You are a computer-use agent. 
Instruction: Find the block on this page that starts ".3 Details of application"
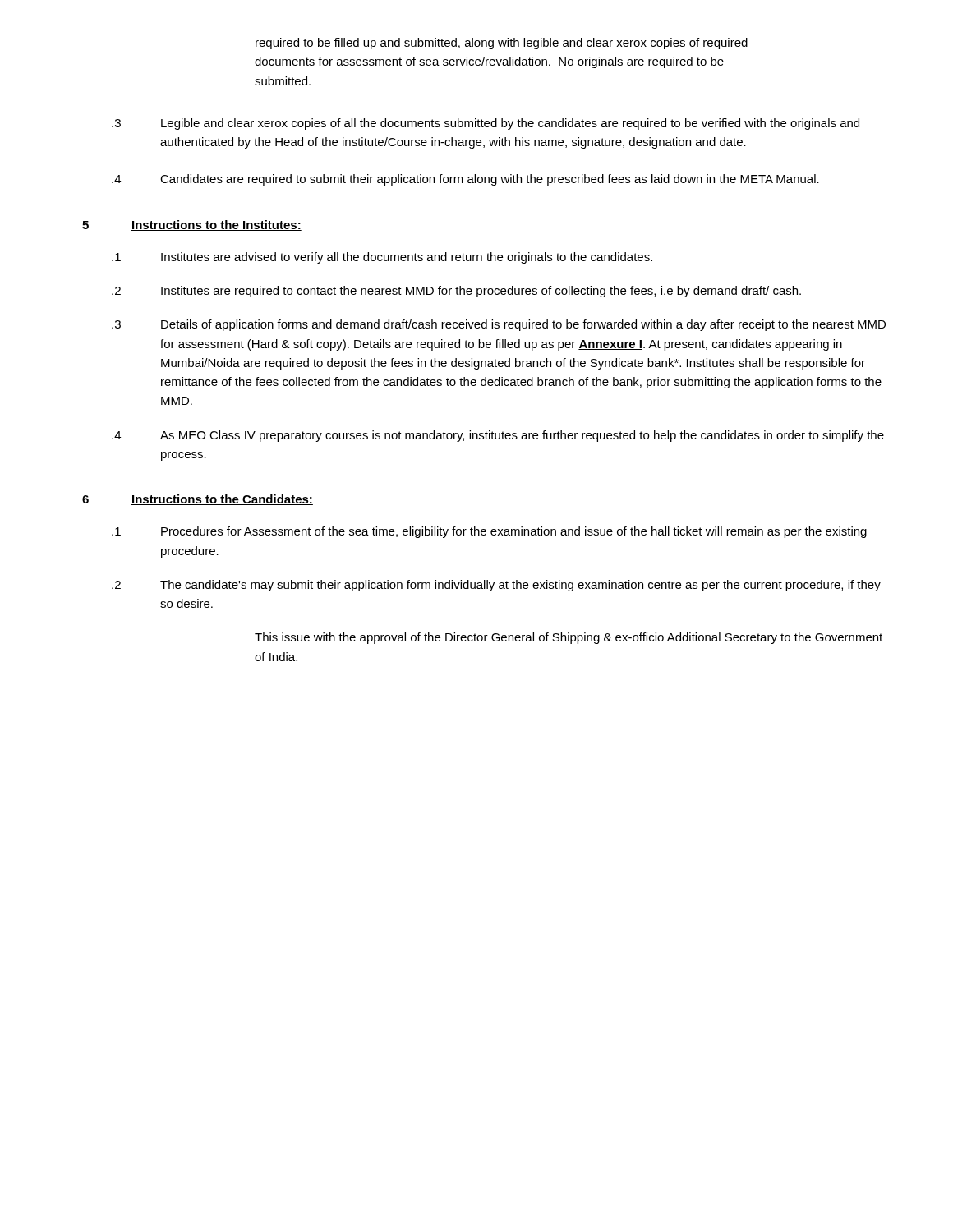click(x=485, y=363)
